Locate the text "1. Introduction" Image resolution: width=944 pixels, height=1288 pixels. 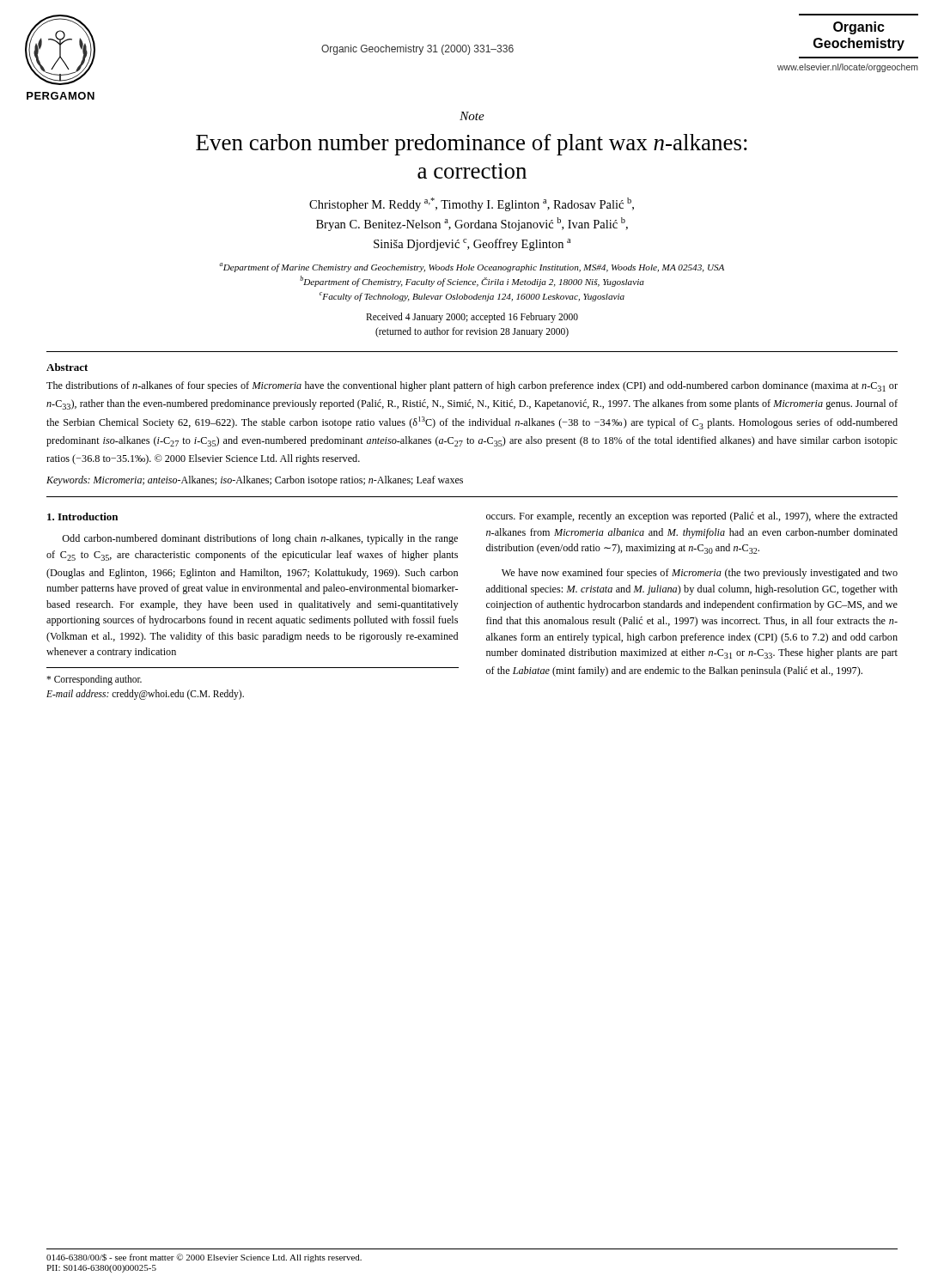(82, 517)
